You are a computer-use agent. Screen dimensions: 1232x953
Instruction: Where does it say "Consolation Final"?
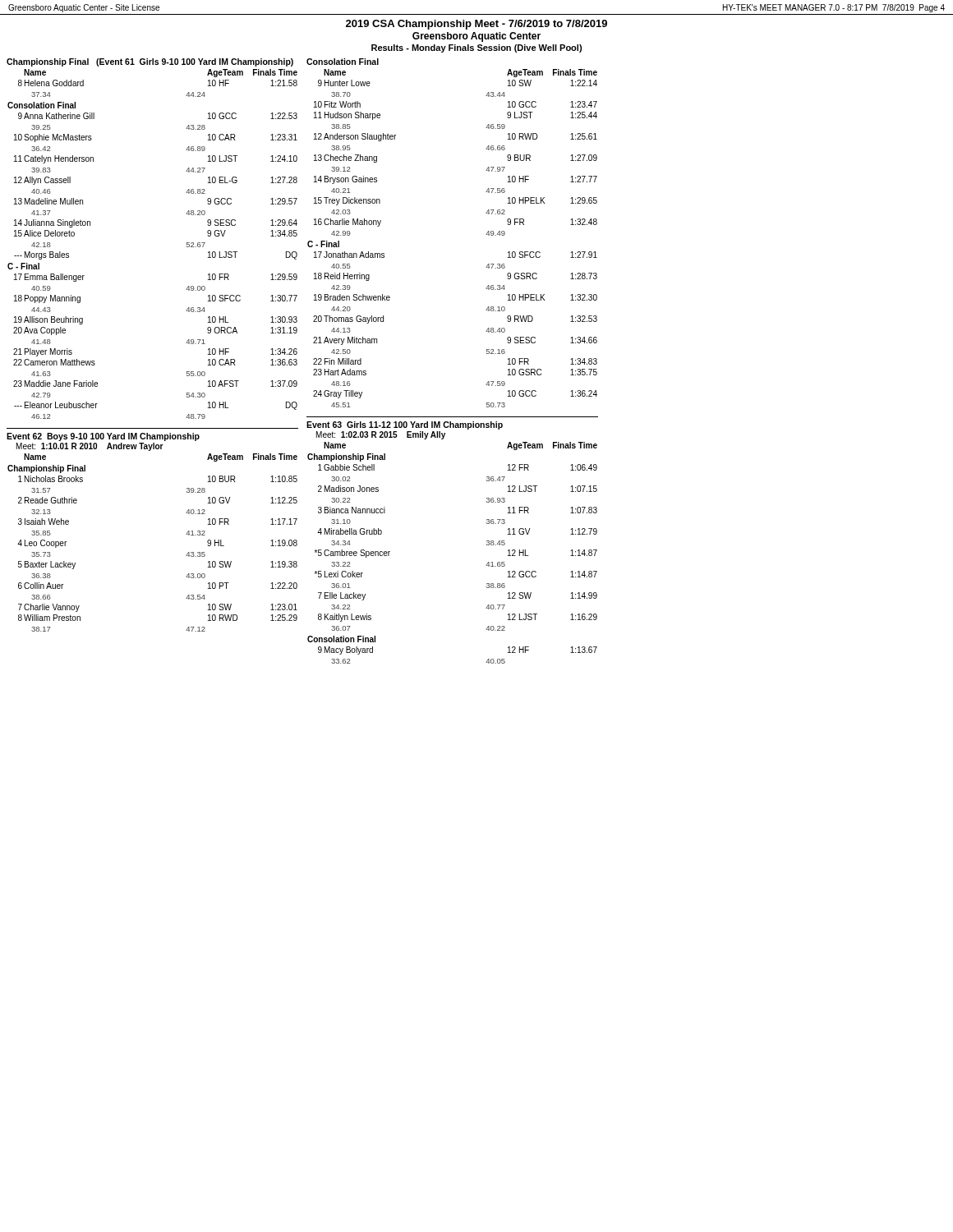tap(343, 62)
